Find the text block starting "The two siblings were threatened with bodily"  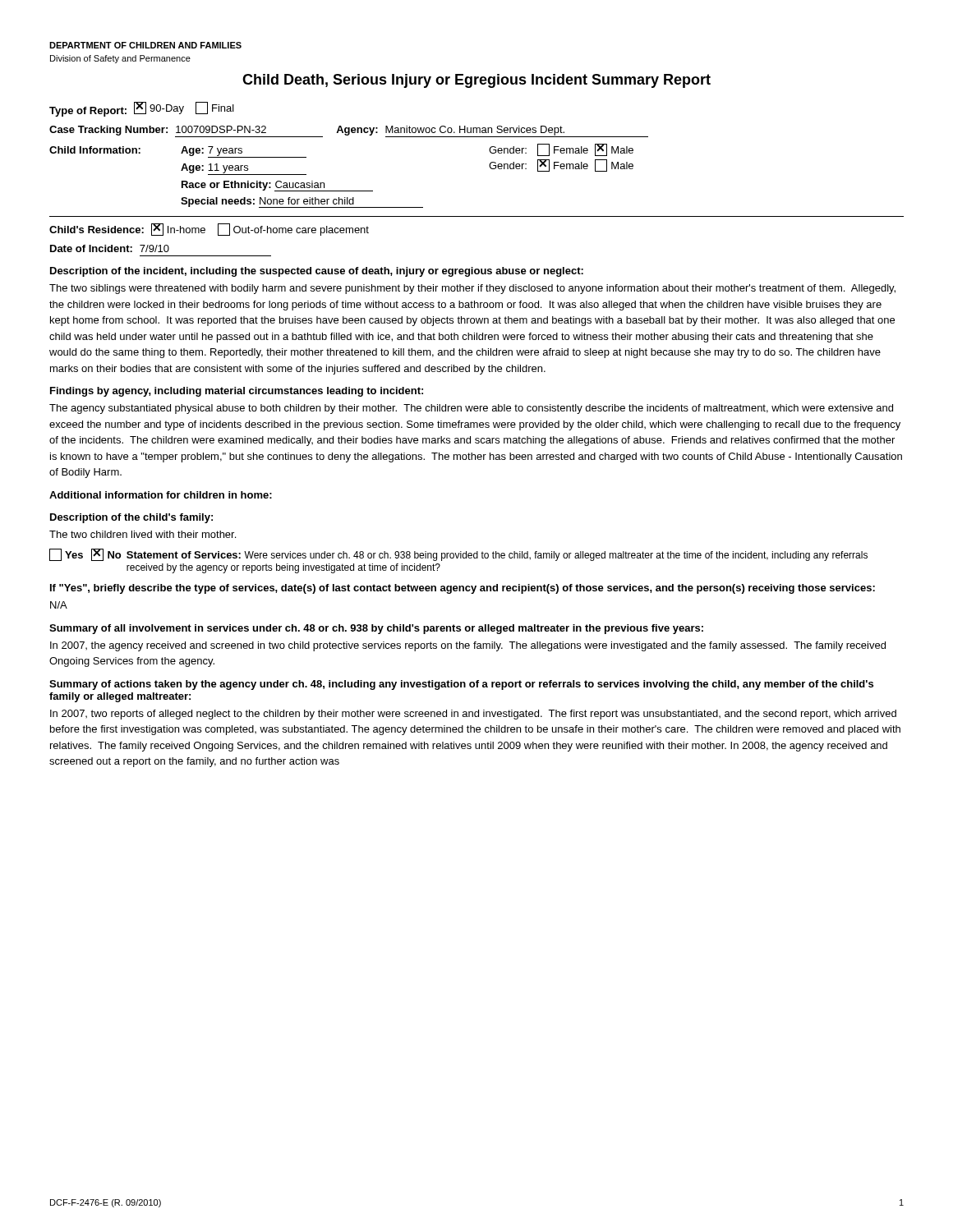click(473, 328)
